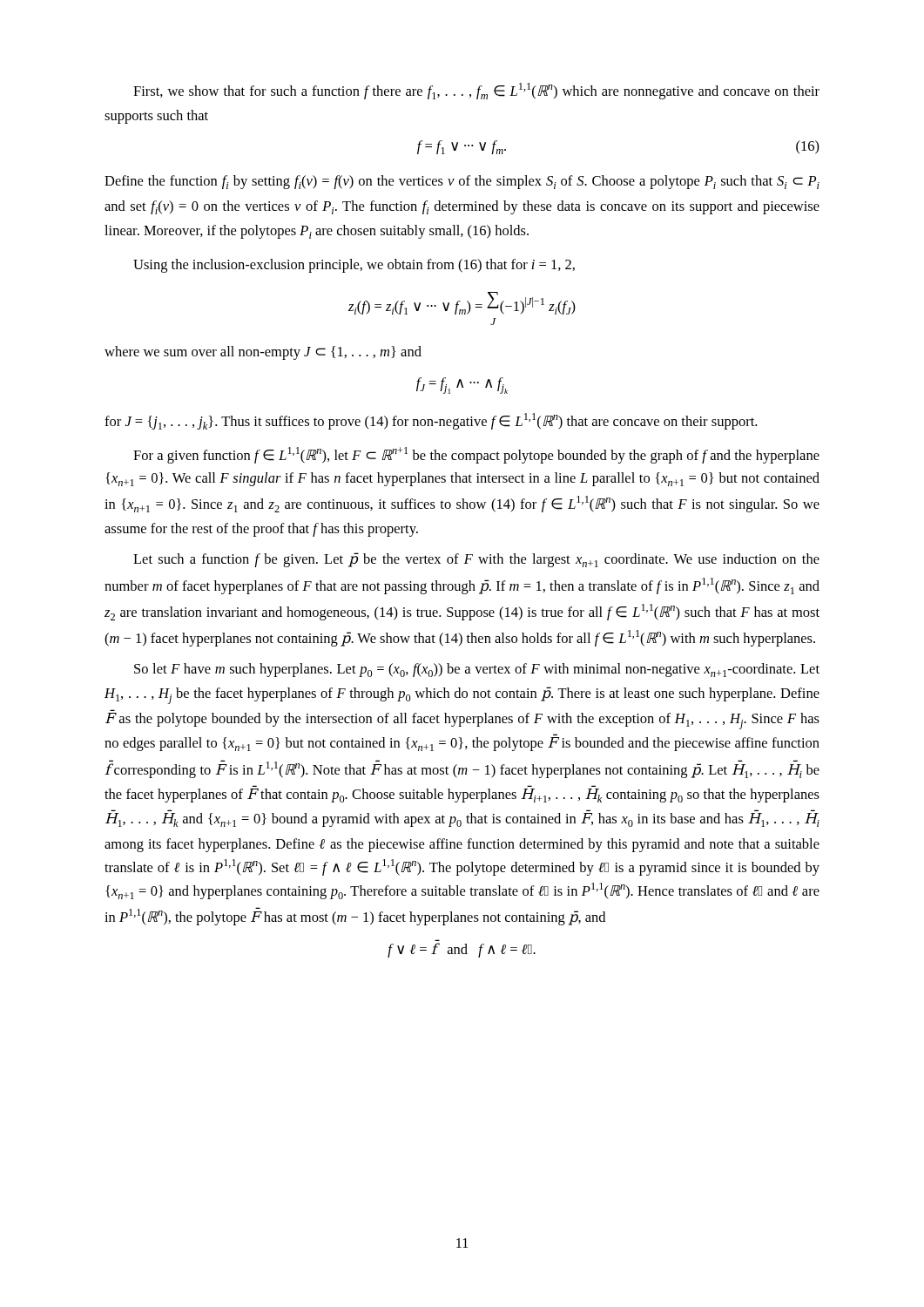
Task: Locate the block starting "f = f1 ∨ ···"
Action: coord(442,148)
